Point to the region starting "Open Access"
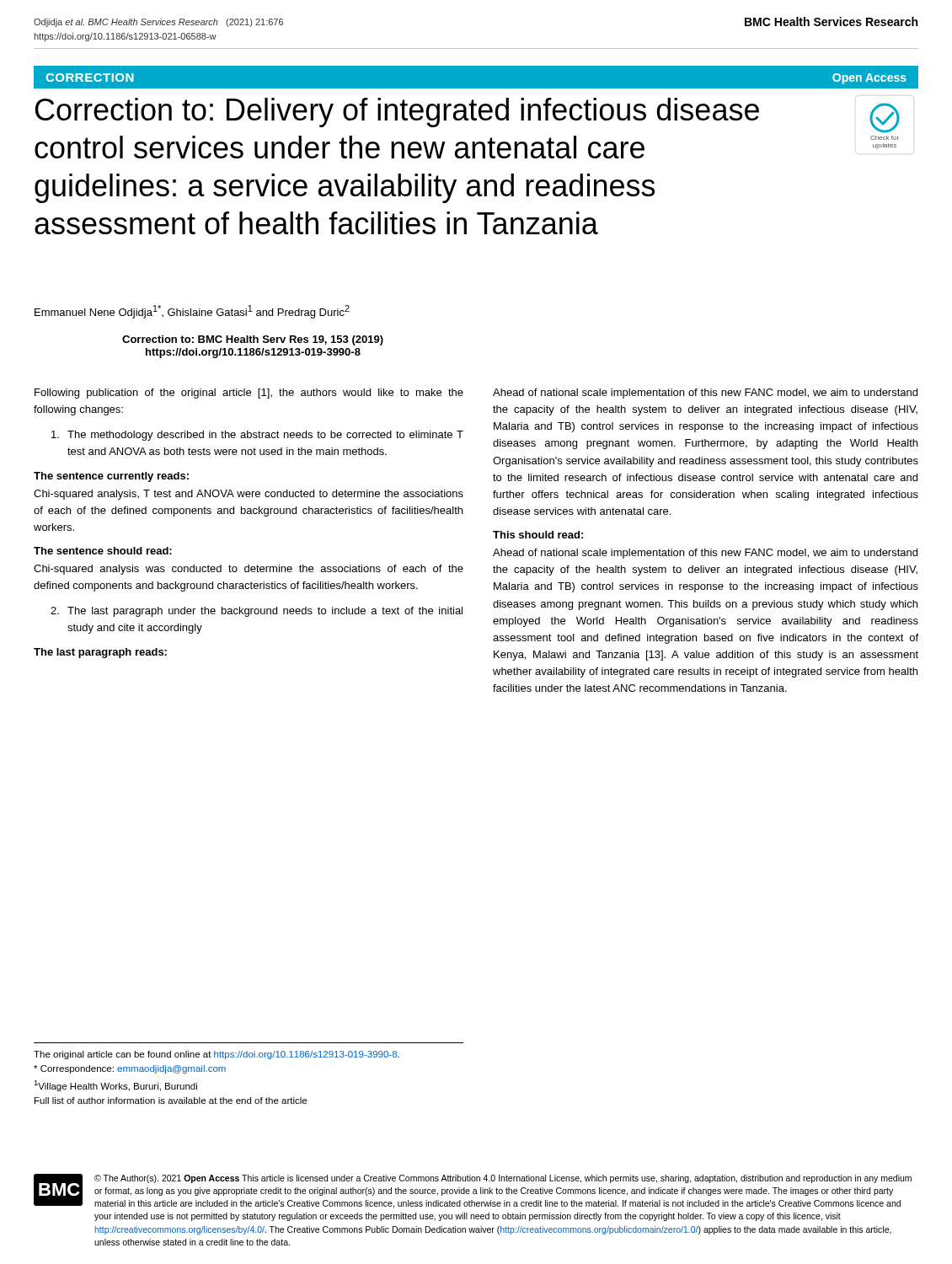Viewport: 952px width, 1264px height. click(x=869, y=77)
